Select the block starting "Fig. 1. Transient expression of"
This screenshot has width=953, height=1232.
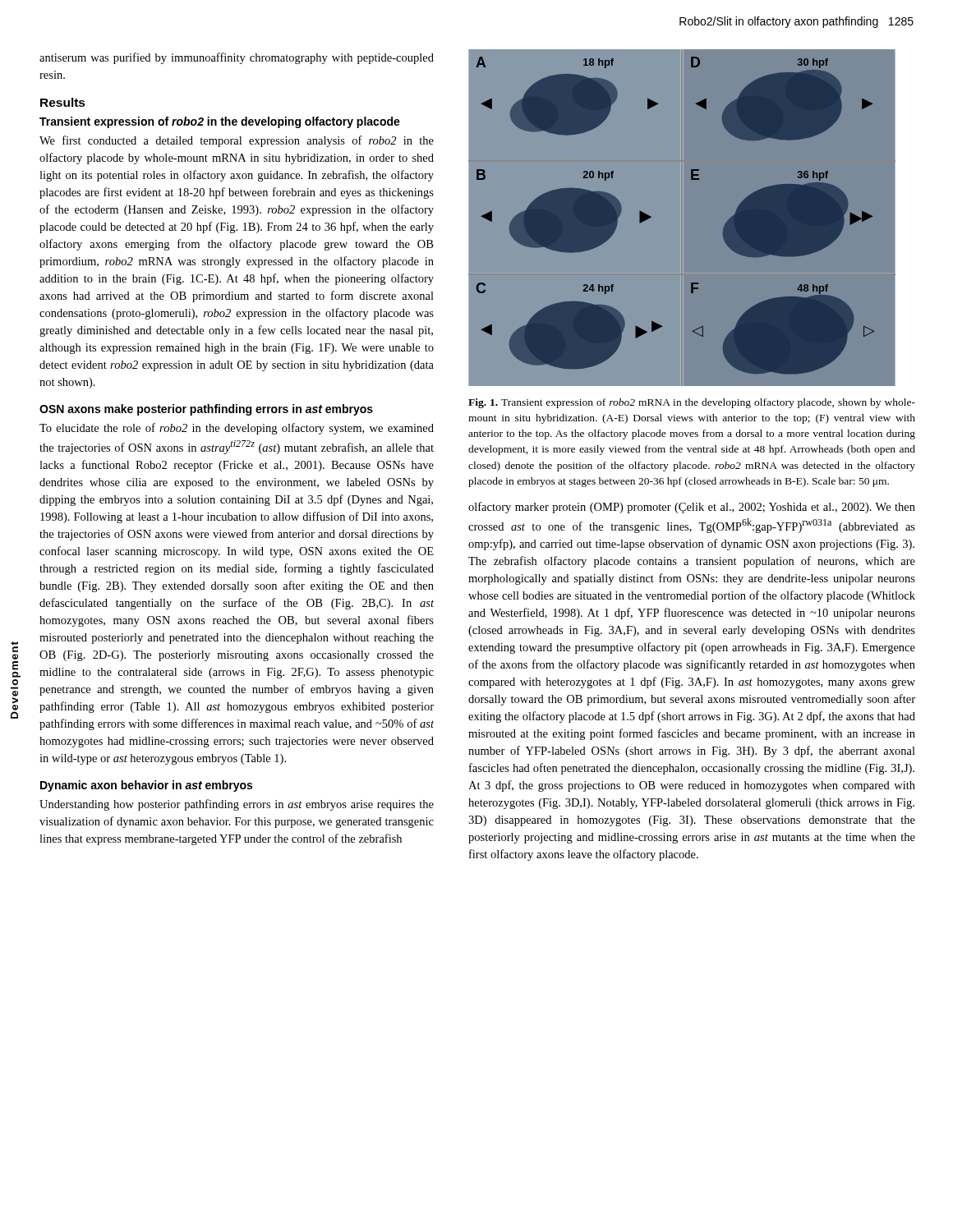(x=692, y=441)
